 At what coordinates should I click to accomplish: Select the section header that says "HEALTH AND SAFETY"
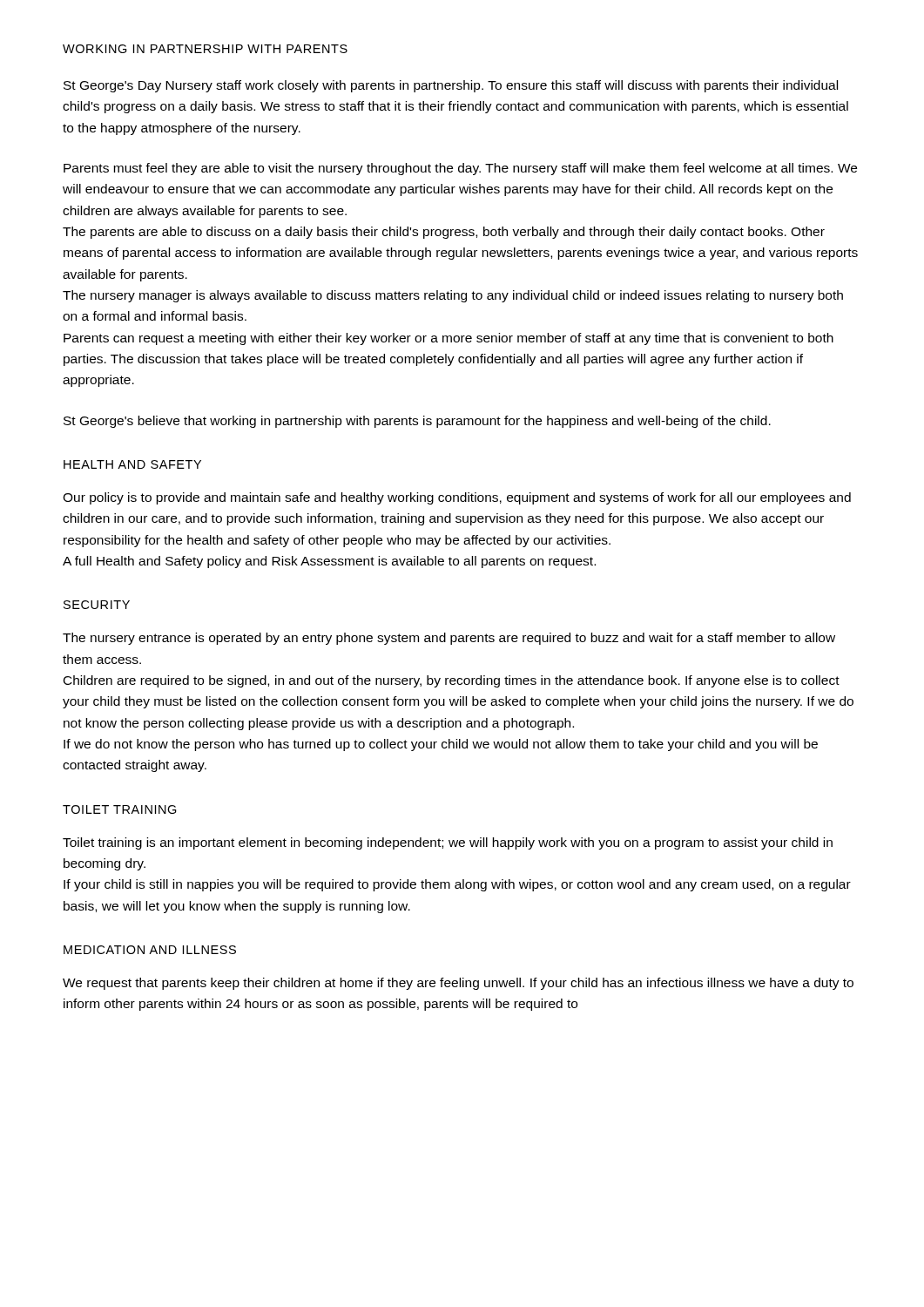[x=133, y=464]
